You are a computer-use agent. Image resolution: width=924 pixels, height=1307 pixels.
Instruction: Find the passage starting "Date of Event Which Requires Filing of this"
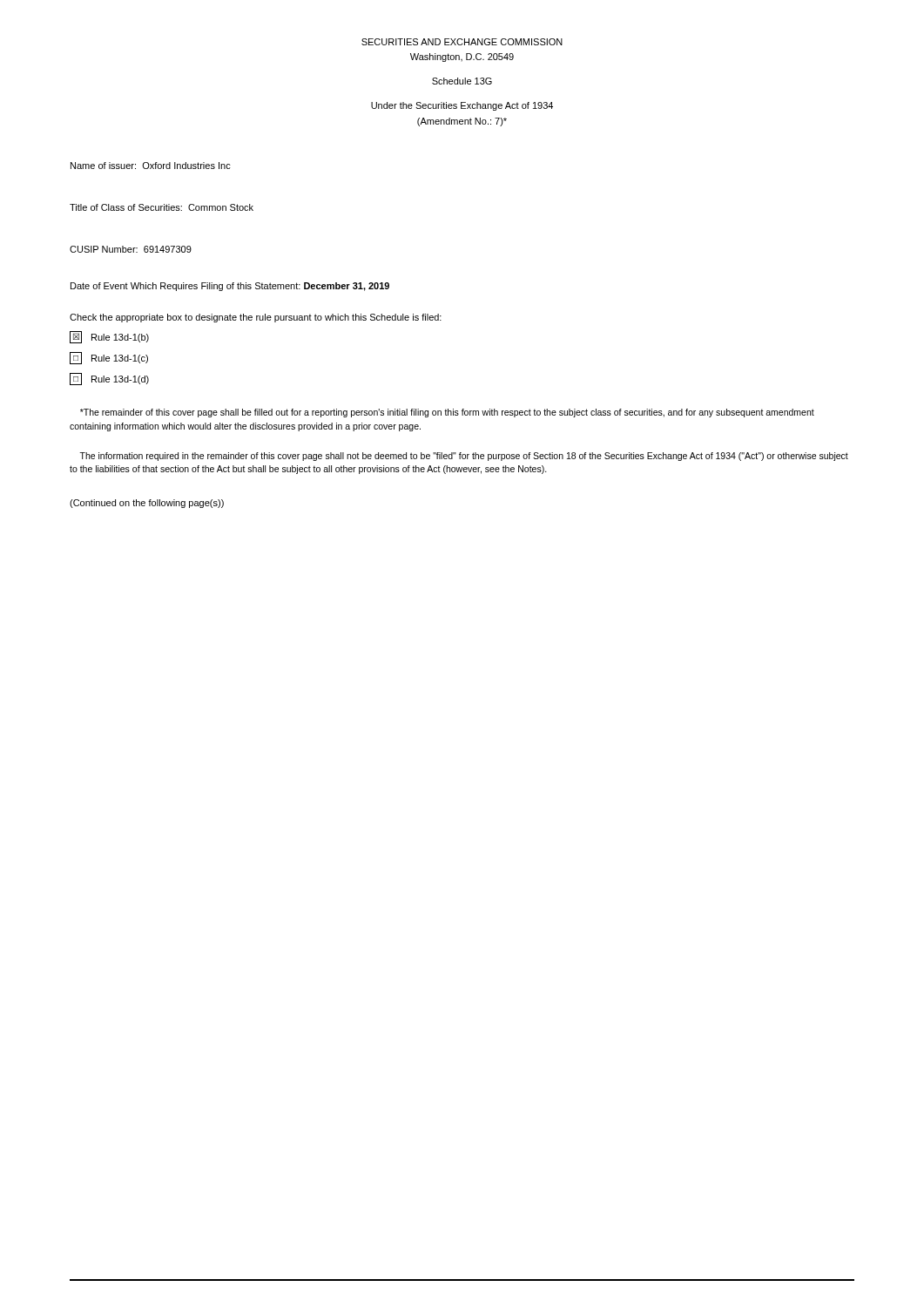230,286
